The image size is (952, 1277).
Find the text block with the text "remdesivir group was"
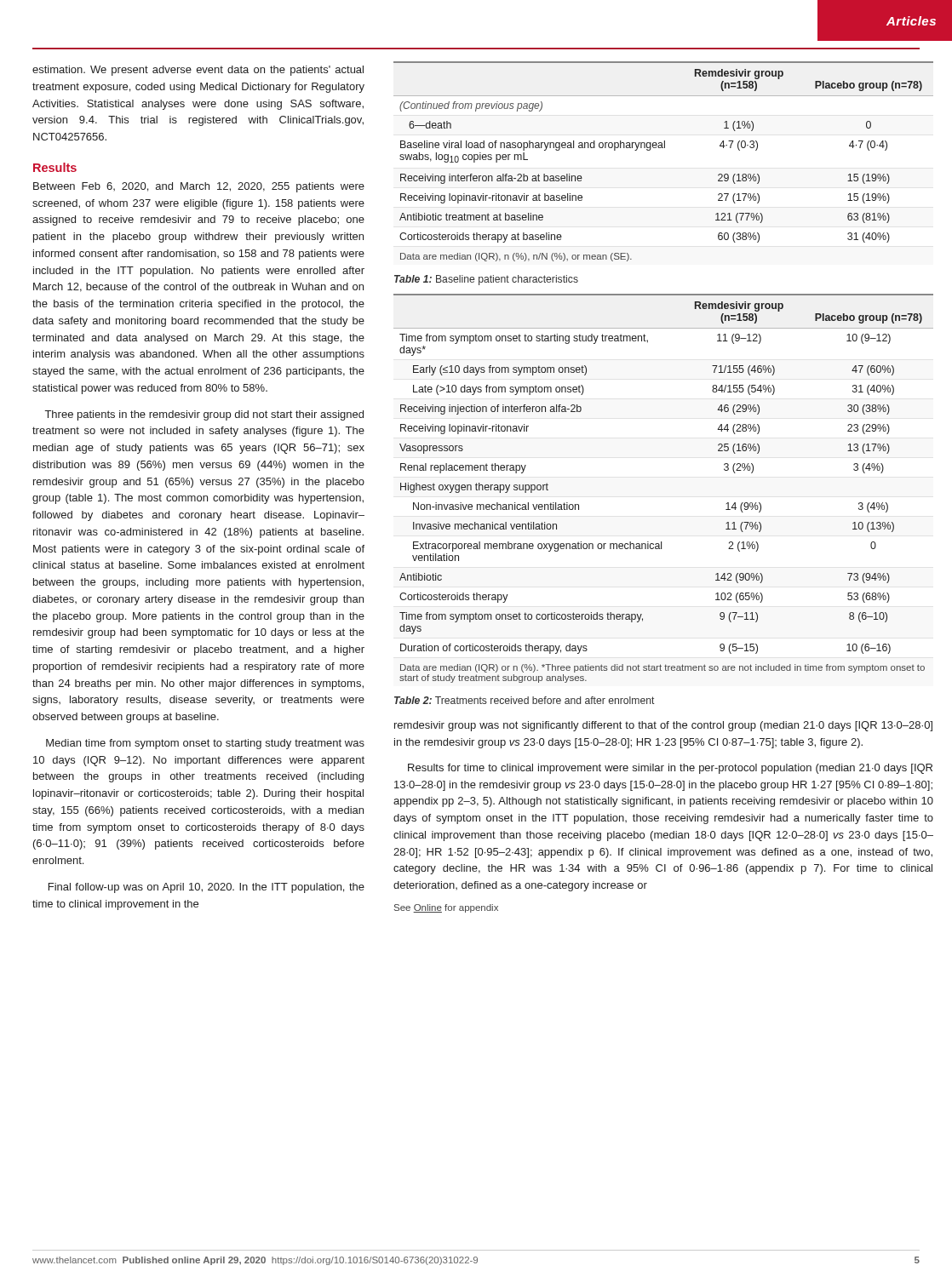(x=663, y=734)
